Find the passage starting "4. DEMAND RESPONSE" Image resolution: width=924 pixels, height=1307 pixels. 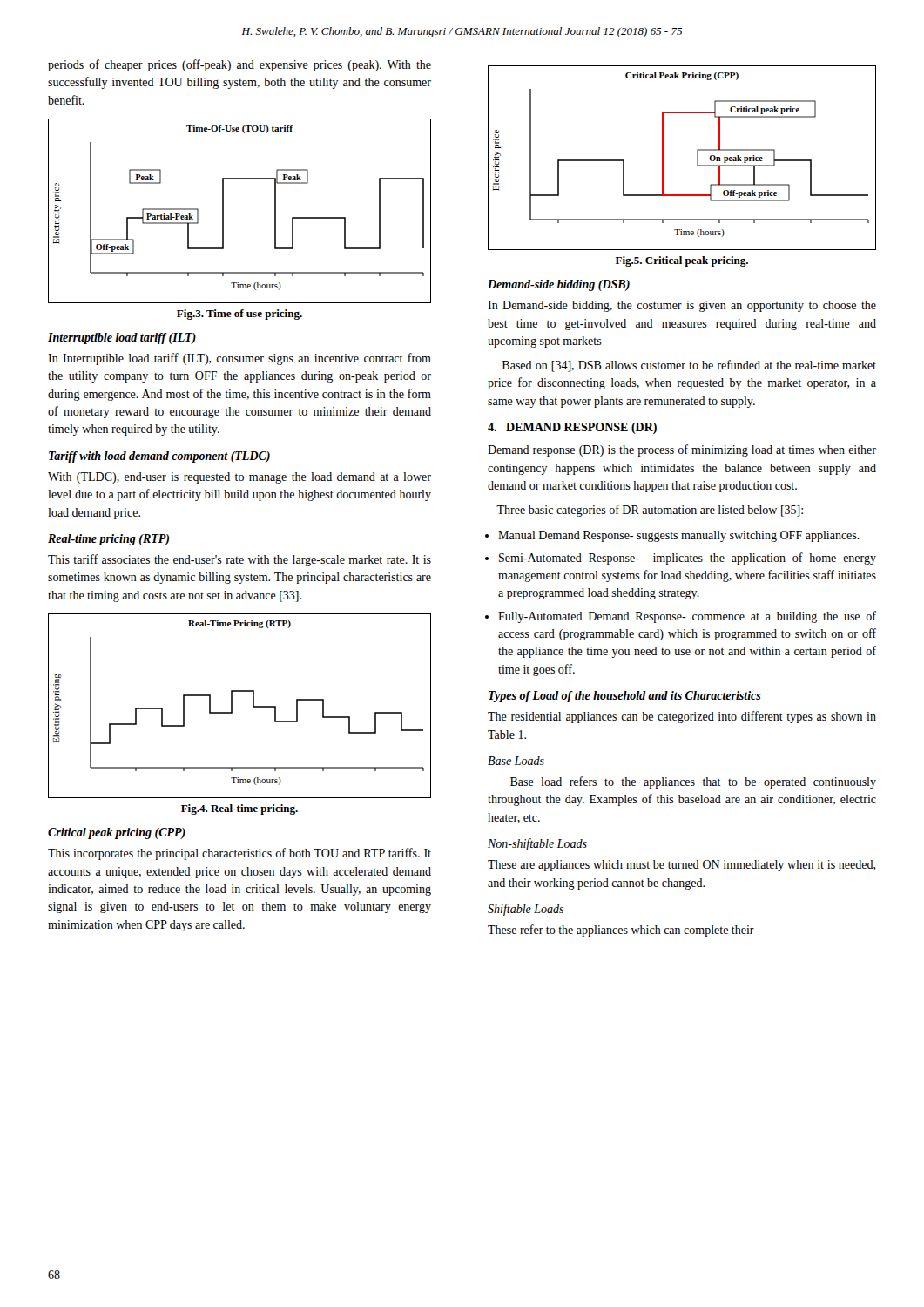tap(572, 428)
